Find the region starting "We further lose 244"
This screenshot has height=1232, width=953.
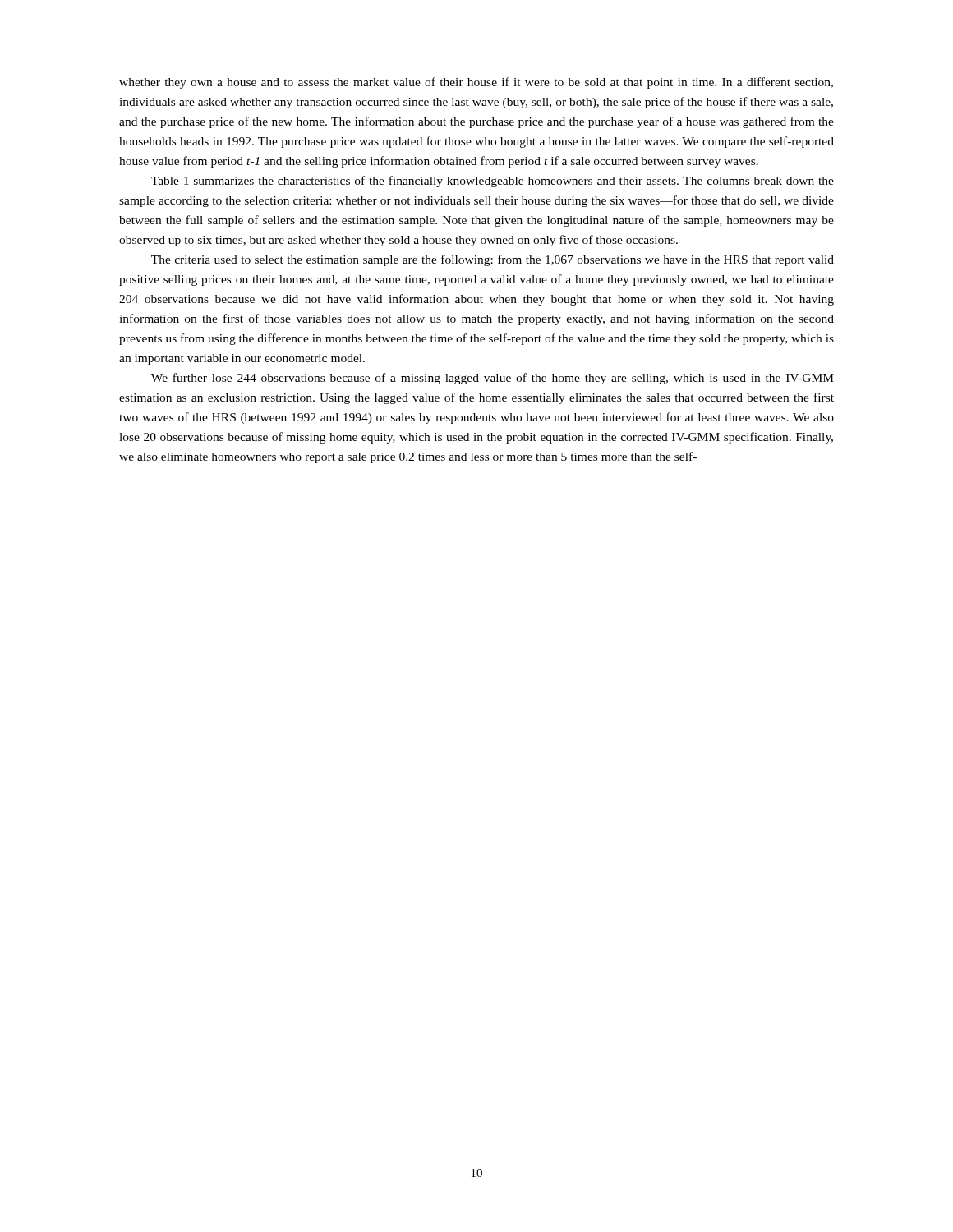(x=476, y=417)
